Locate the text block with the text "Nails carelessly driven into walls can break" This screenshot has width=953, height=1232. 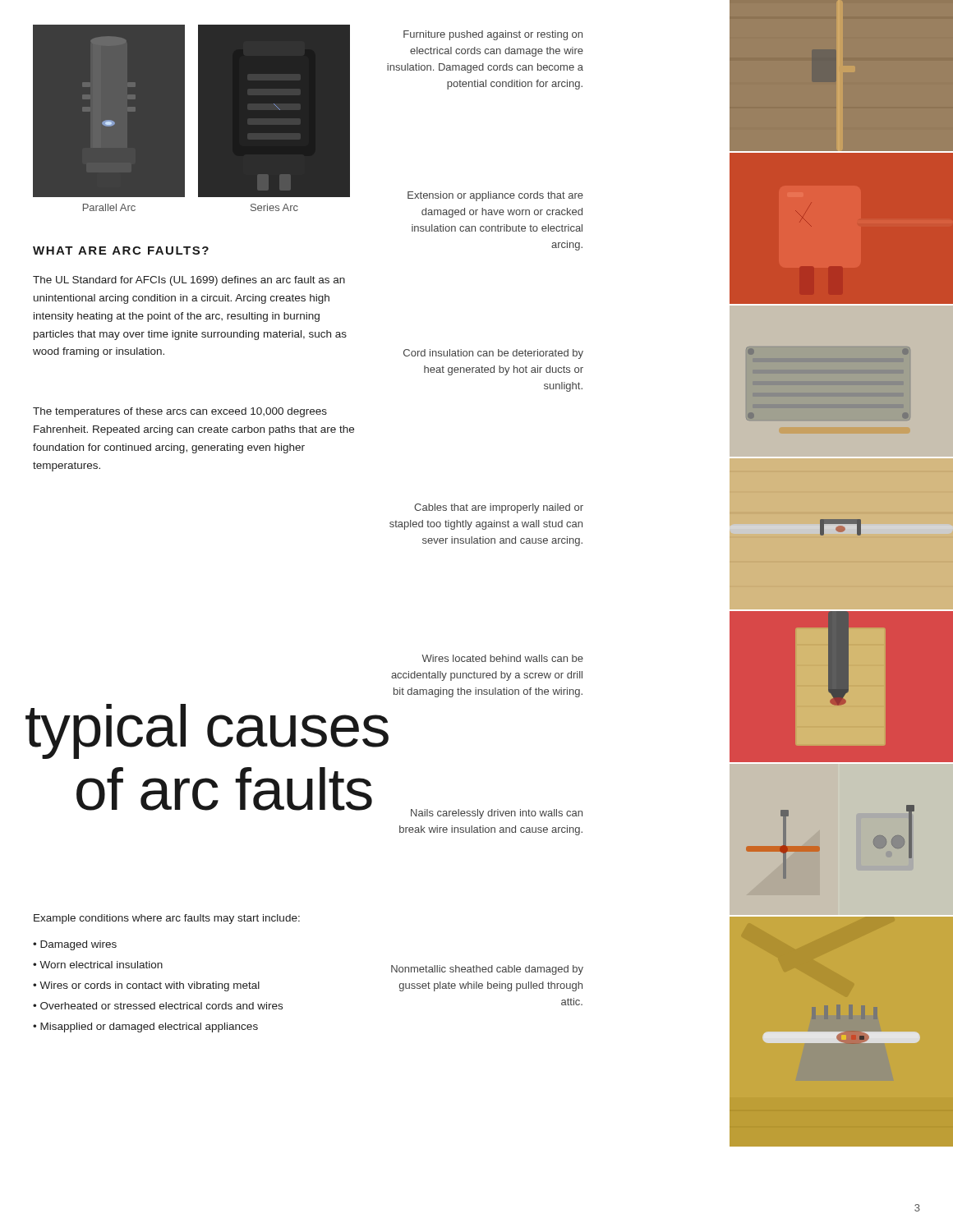point(491,821)
